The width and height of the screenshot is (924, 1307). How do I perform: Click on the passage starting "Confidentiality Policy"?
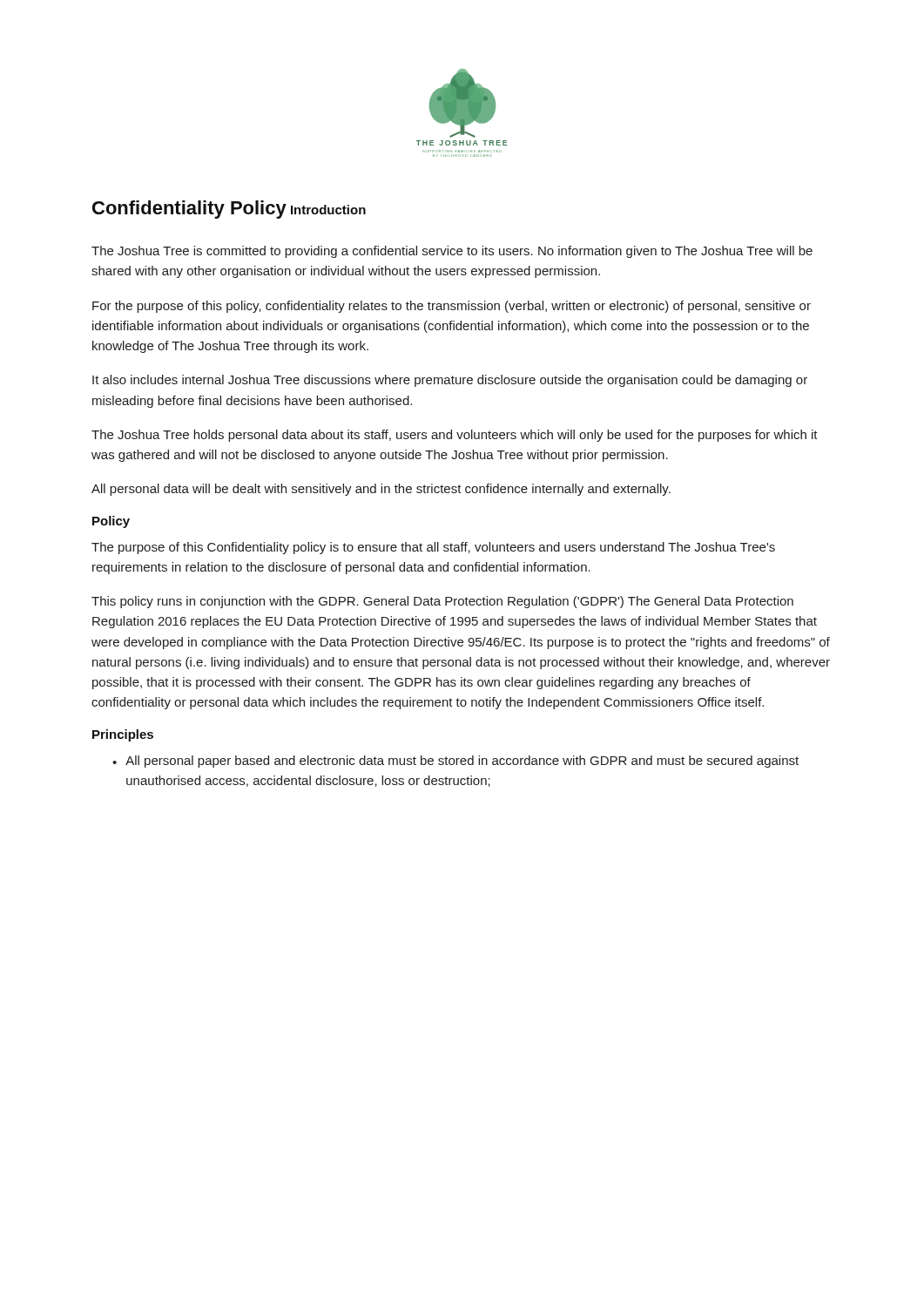[189, 208]
